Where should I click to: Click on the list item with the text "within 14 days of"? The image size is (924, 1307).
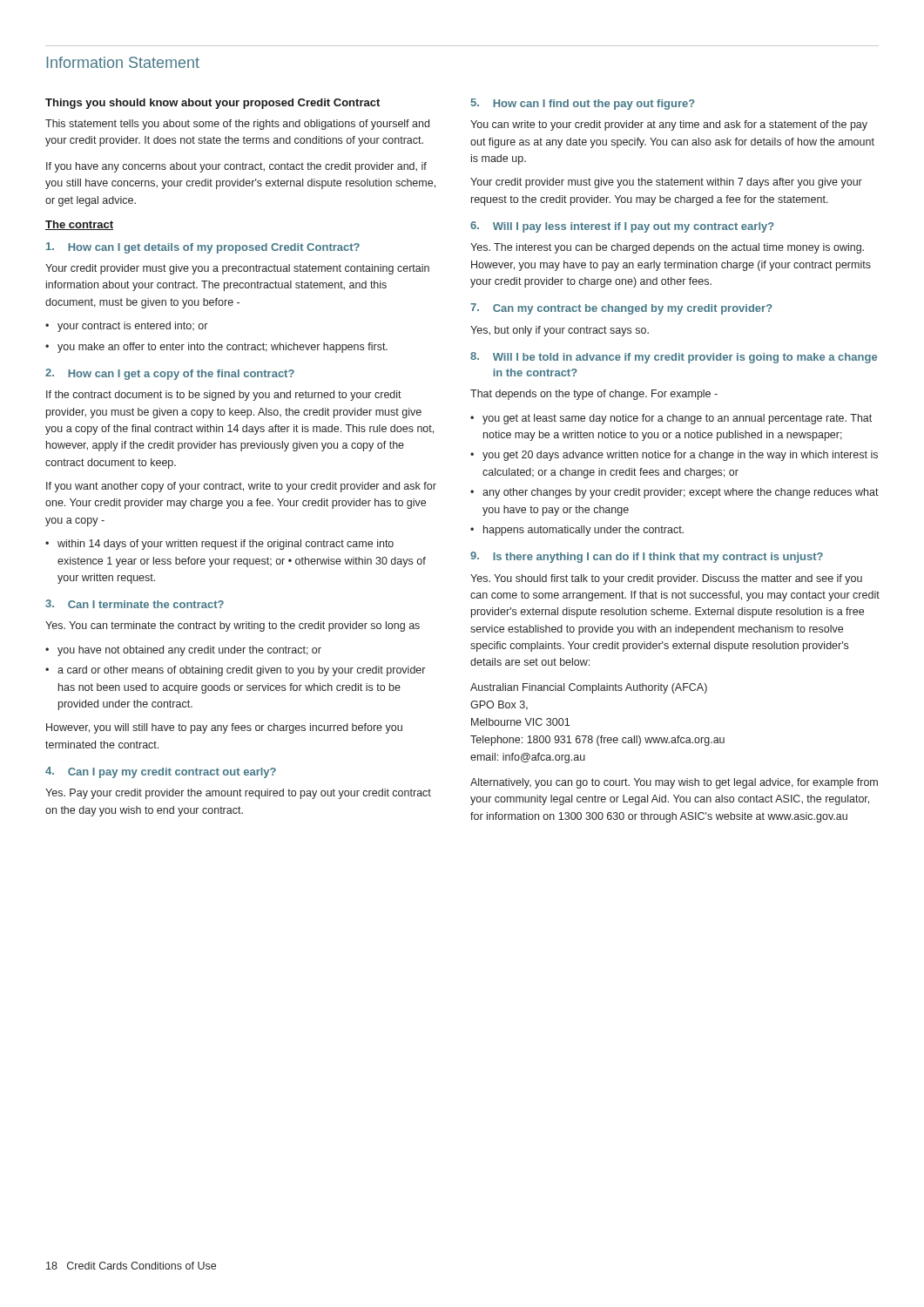point(242,561)
